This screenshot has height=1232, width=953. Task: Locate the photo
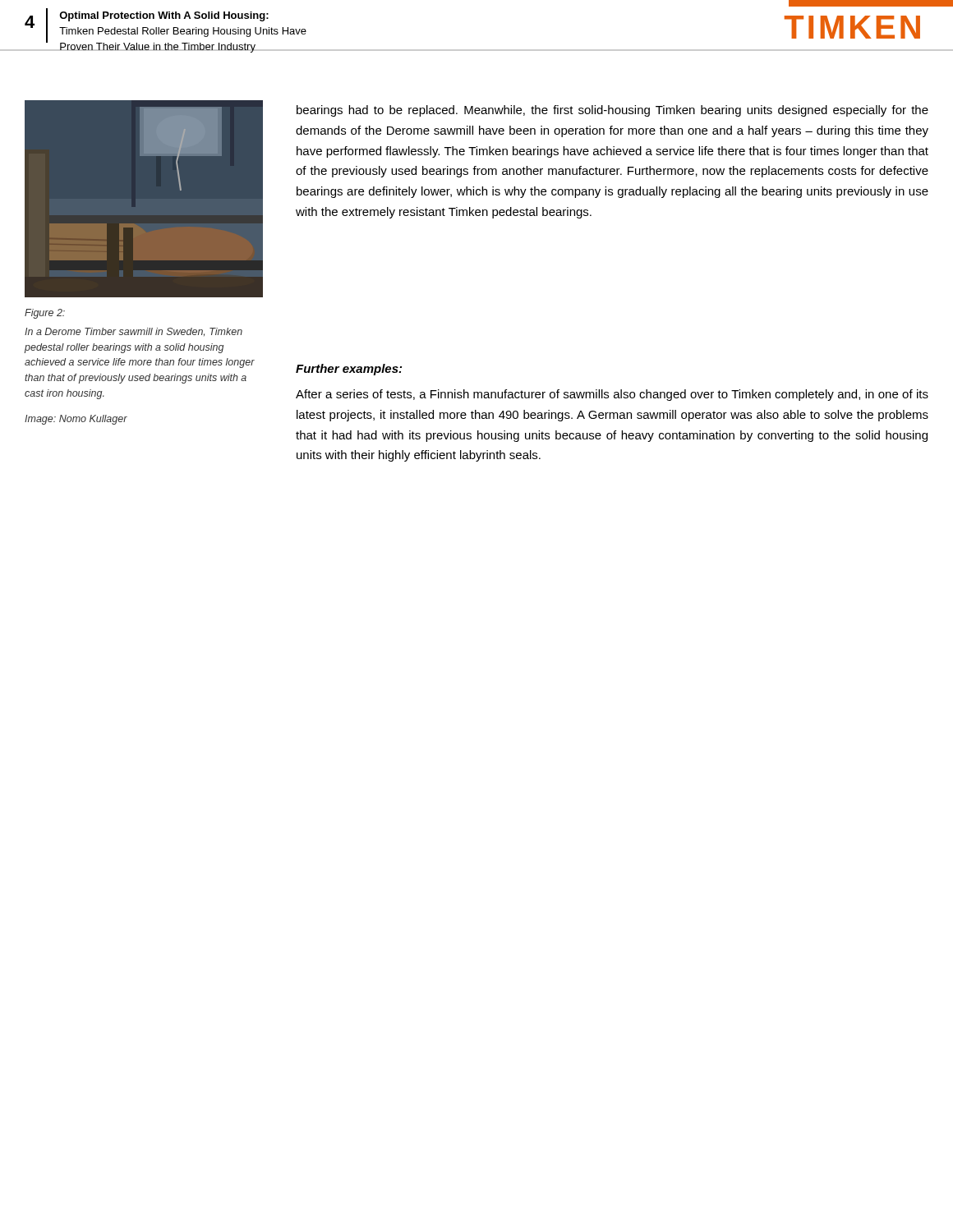[x=144, y=199]
